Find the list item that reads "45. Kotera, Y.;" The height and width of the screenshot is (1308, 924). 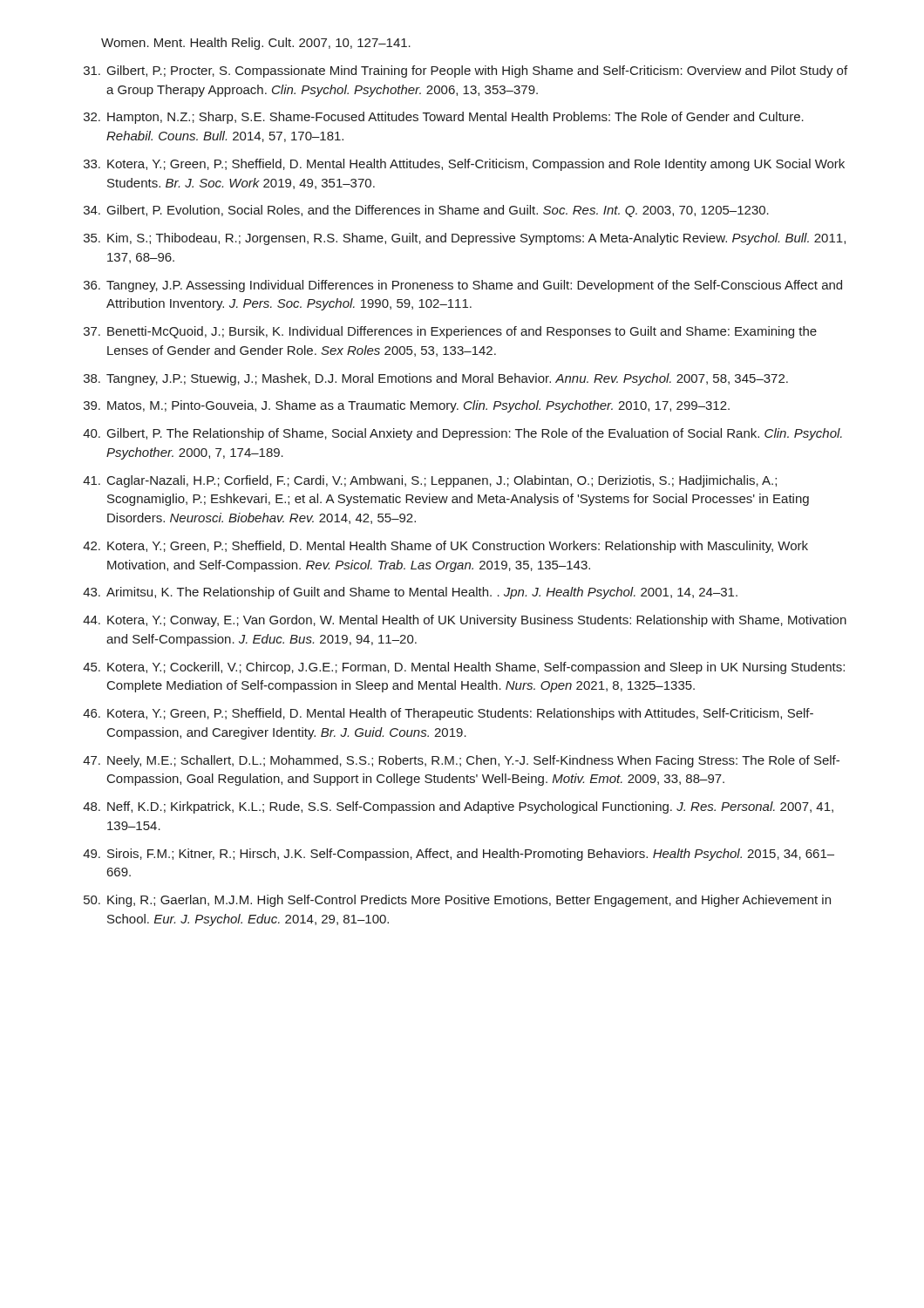[462, 676]
